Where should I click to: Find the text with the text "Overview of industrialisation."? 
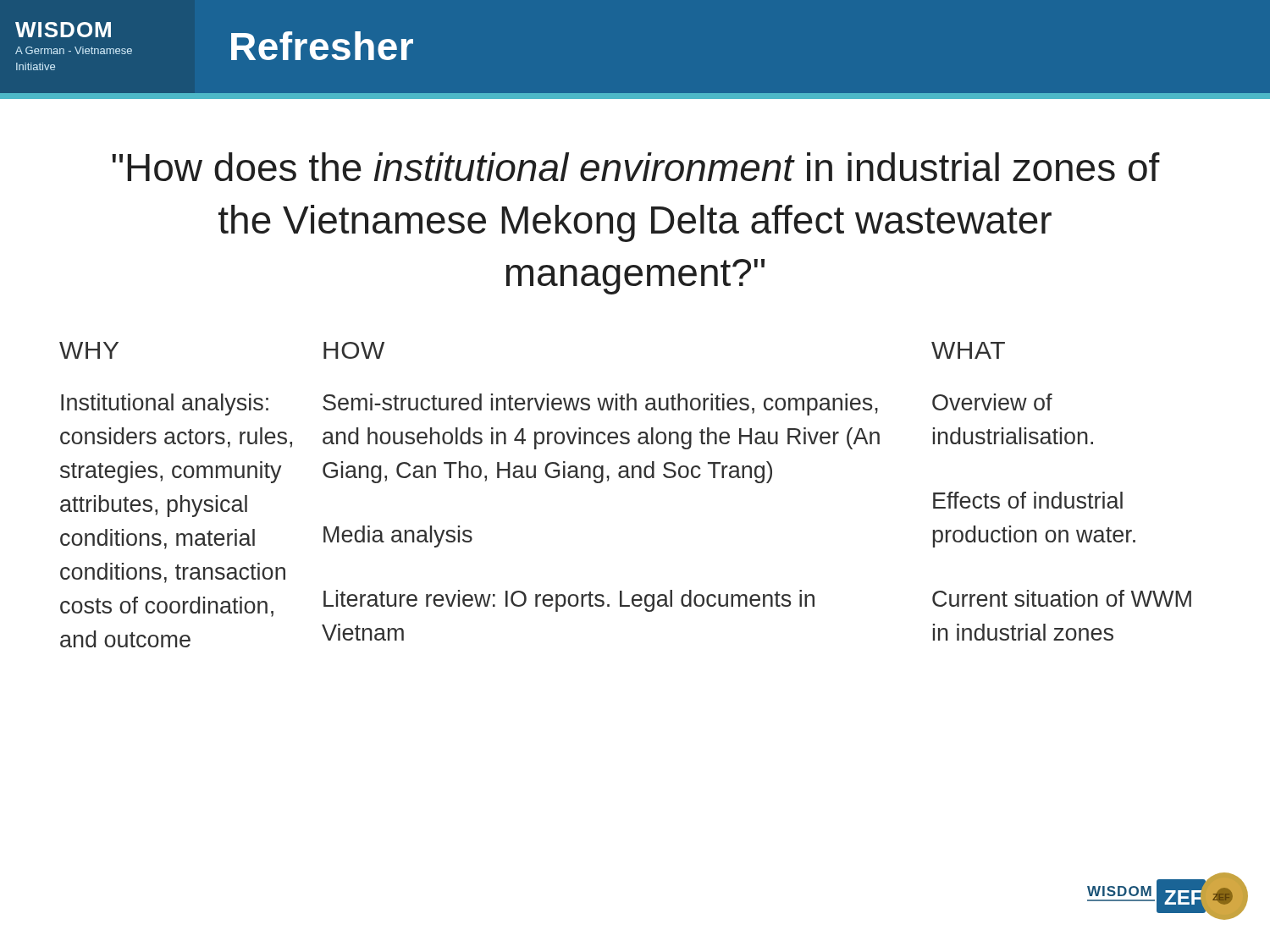[1013, 420]
